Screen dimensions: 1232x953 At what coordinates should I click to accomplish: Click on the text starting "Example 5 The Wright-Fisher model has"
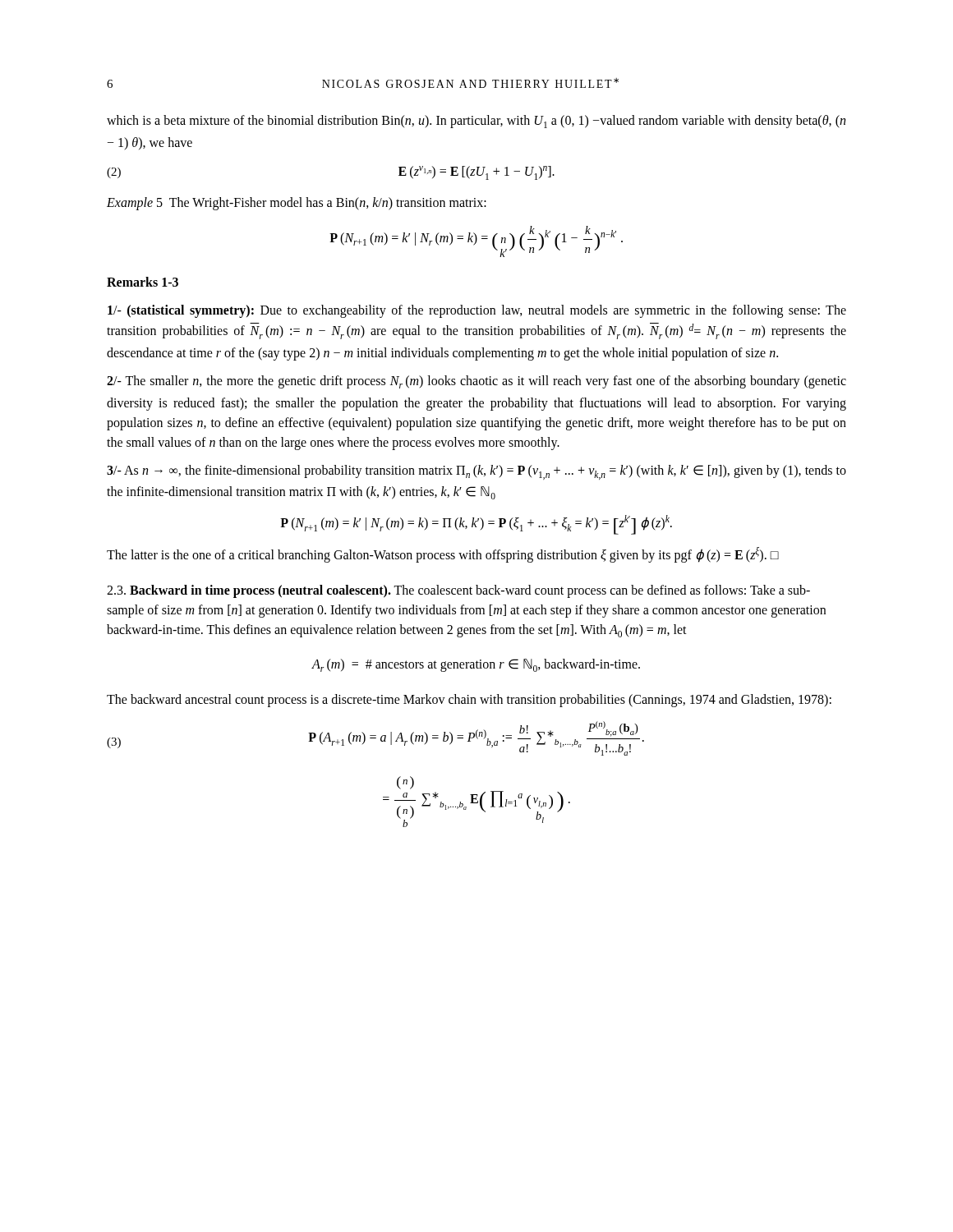coord(297,203)
